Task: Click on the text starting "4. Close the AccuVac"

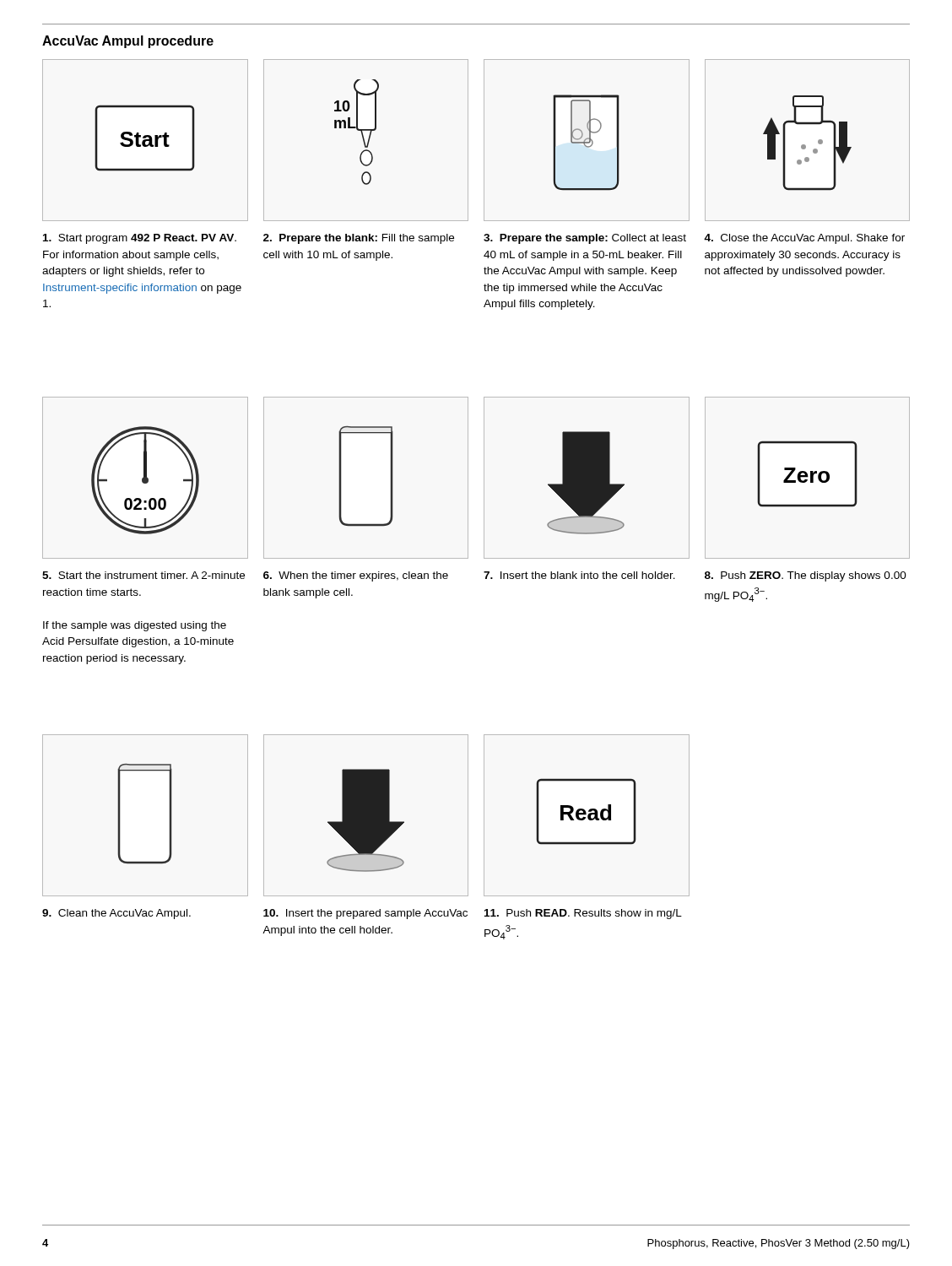Action: pyautogui.click(x=805, y=254)
